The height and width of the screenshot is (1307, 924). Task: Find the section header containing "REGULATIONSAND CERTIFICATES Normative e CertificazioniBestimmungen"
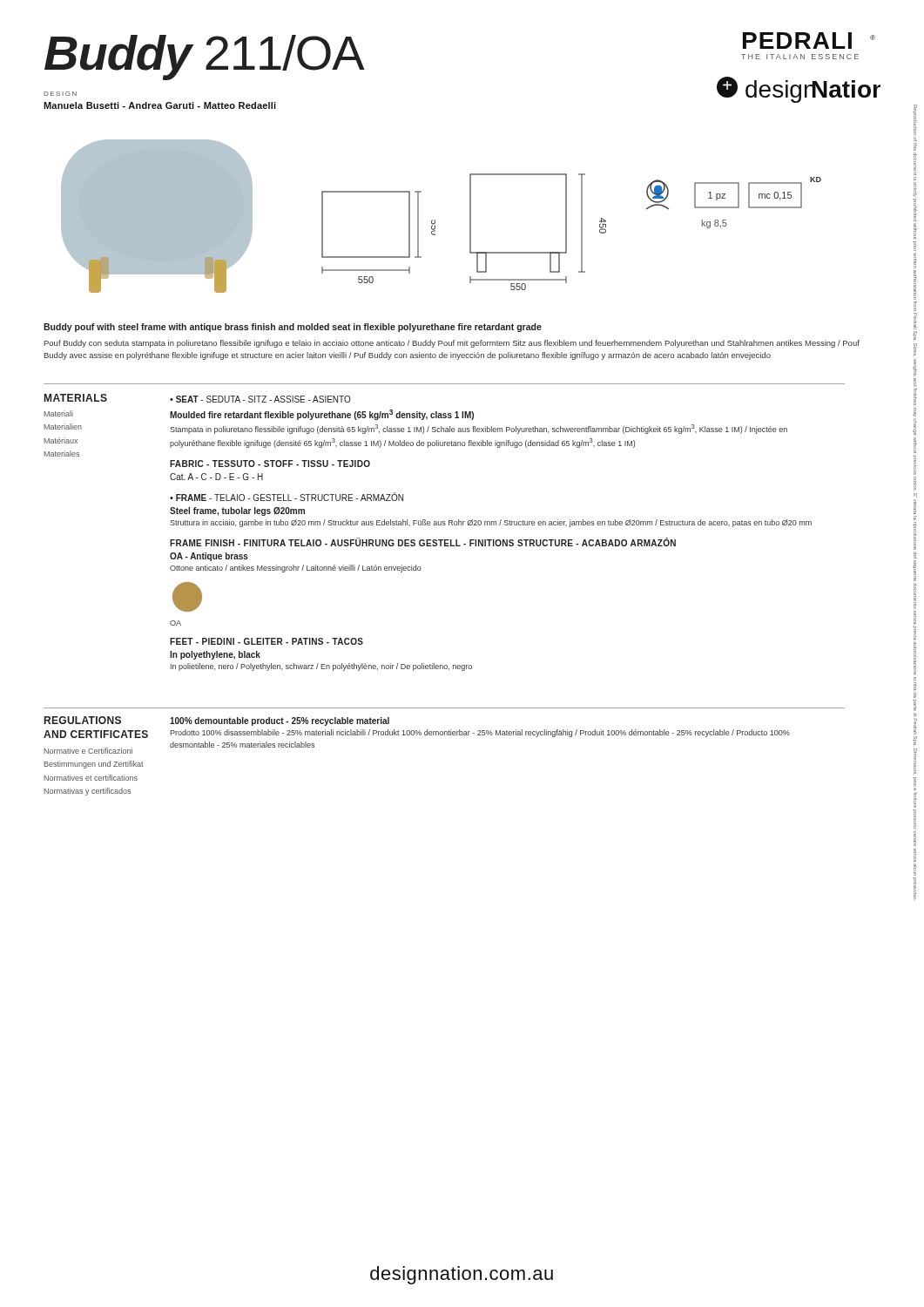[x=100, y=756]
